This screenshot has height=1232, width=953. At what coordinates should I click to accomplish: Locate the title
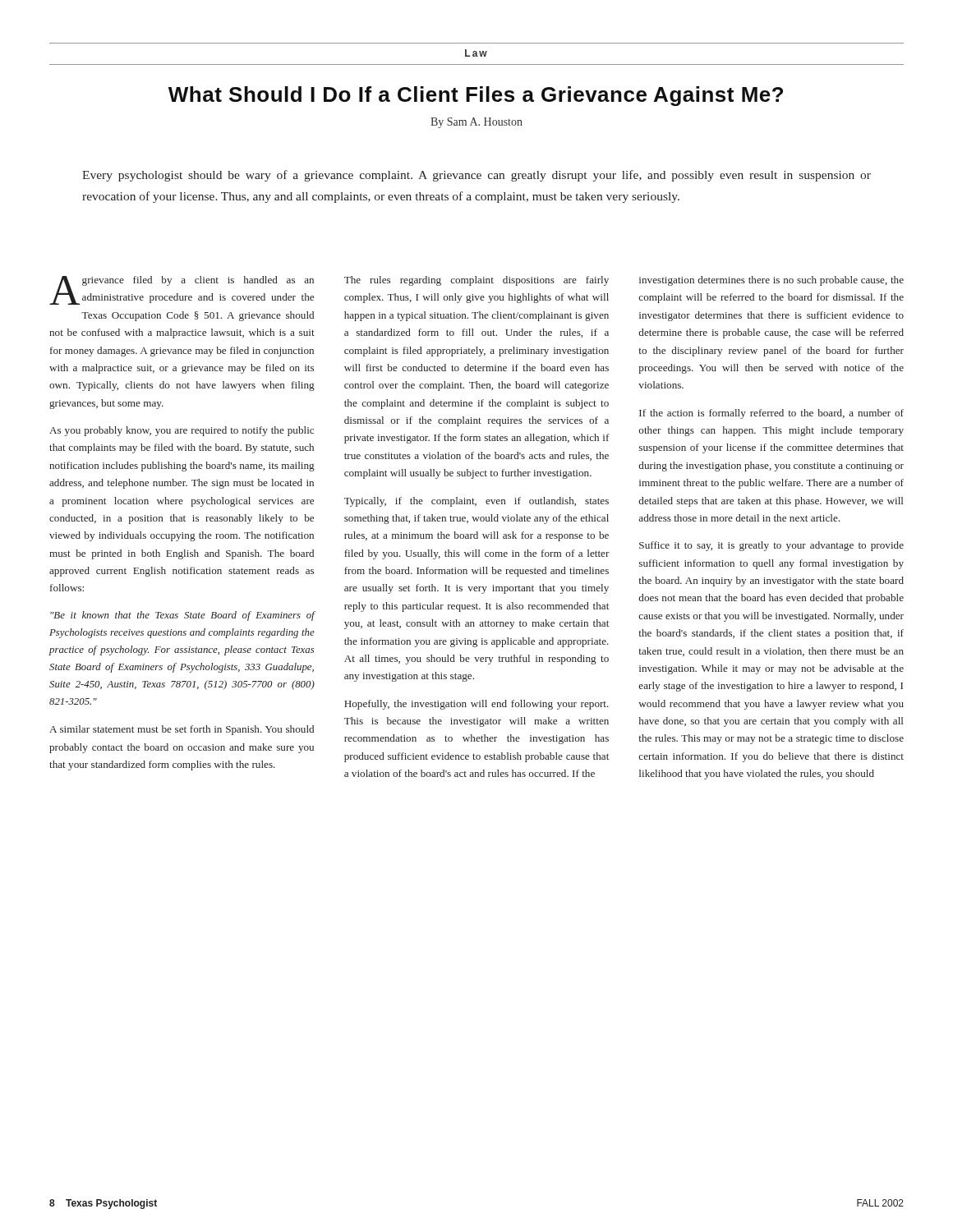click(x=476, y=106)
